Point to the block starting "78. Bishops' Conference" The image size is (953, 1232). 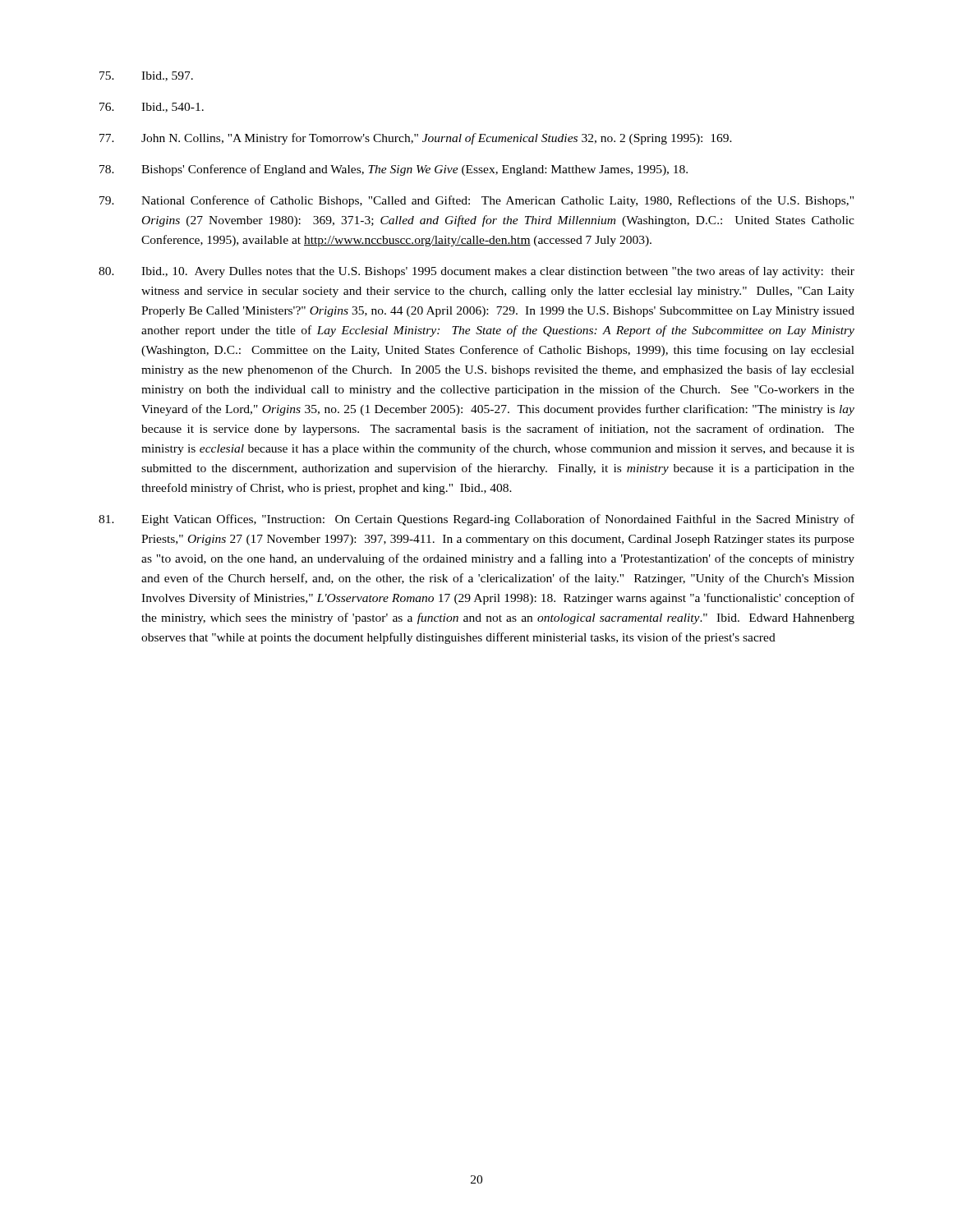click(x=476, y=169)
